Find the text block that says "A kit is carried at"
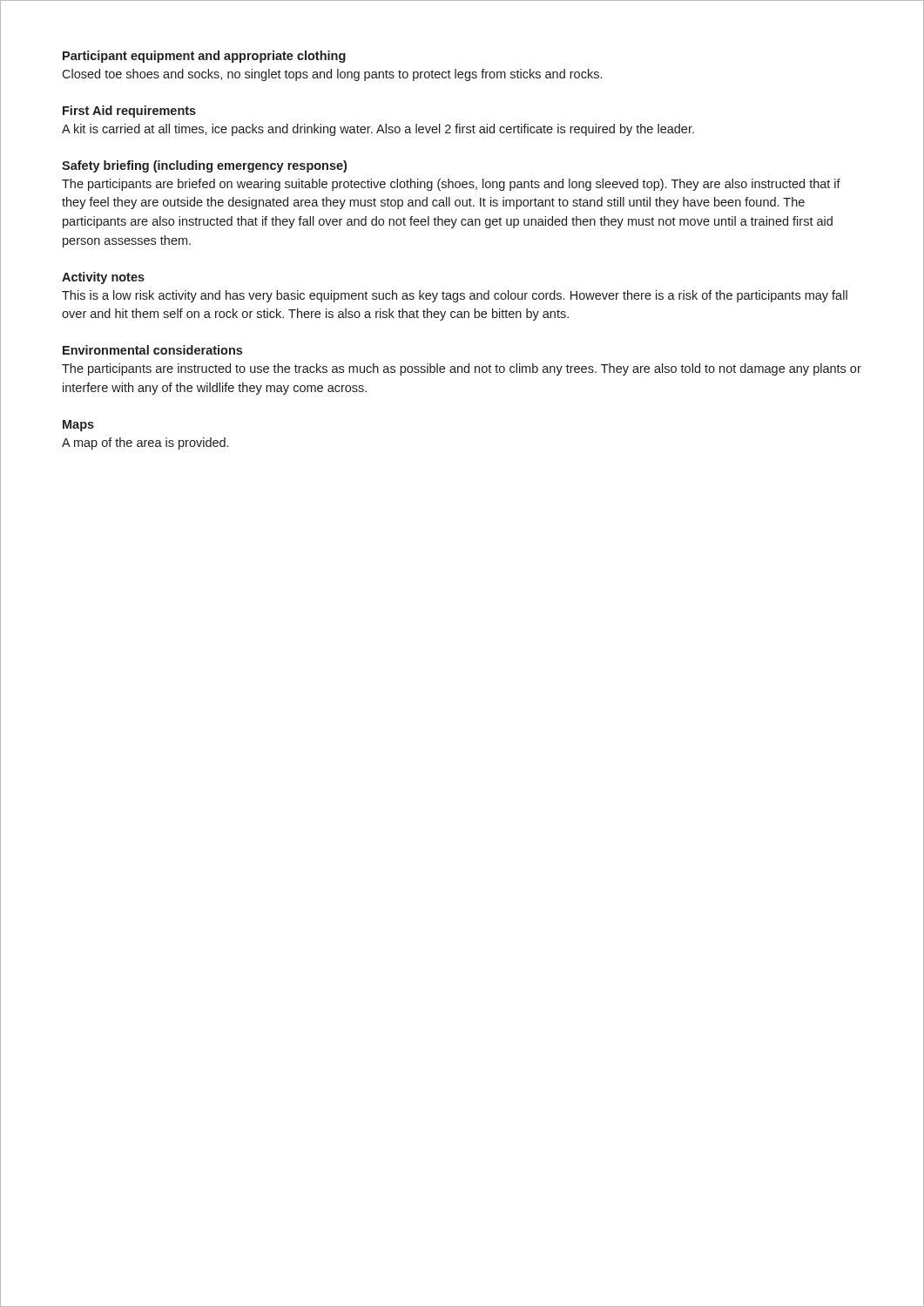Image resolution: width=924 pixels, height=1307 pixels. [x=378, y=129]
